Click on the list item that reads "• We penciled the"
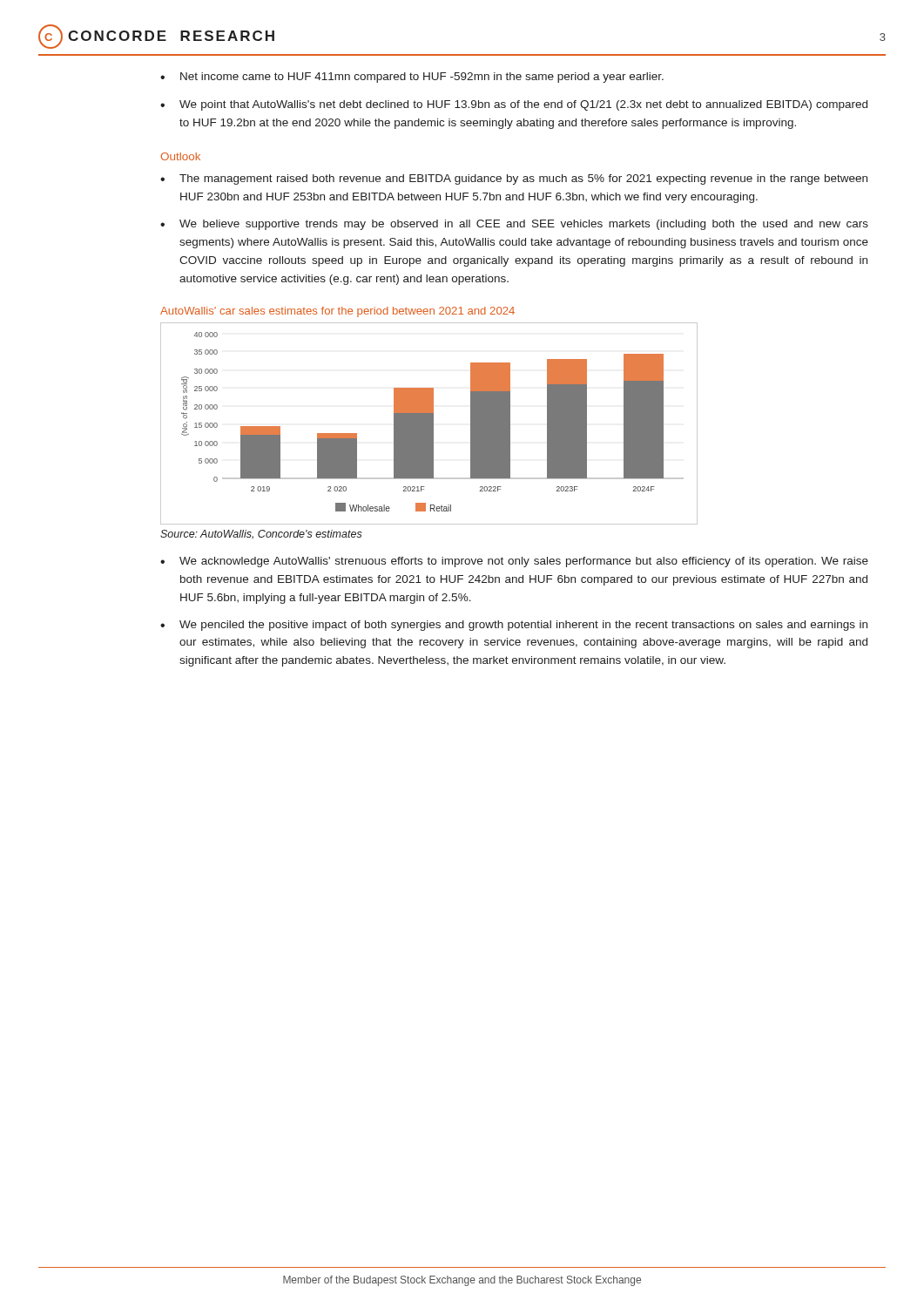The width and height of the screenshot is (924, 1307). (514, 643)
